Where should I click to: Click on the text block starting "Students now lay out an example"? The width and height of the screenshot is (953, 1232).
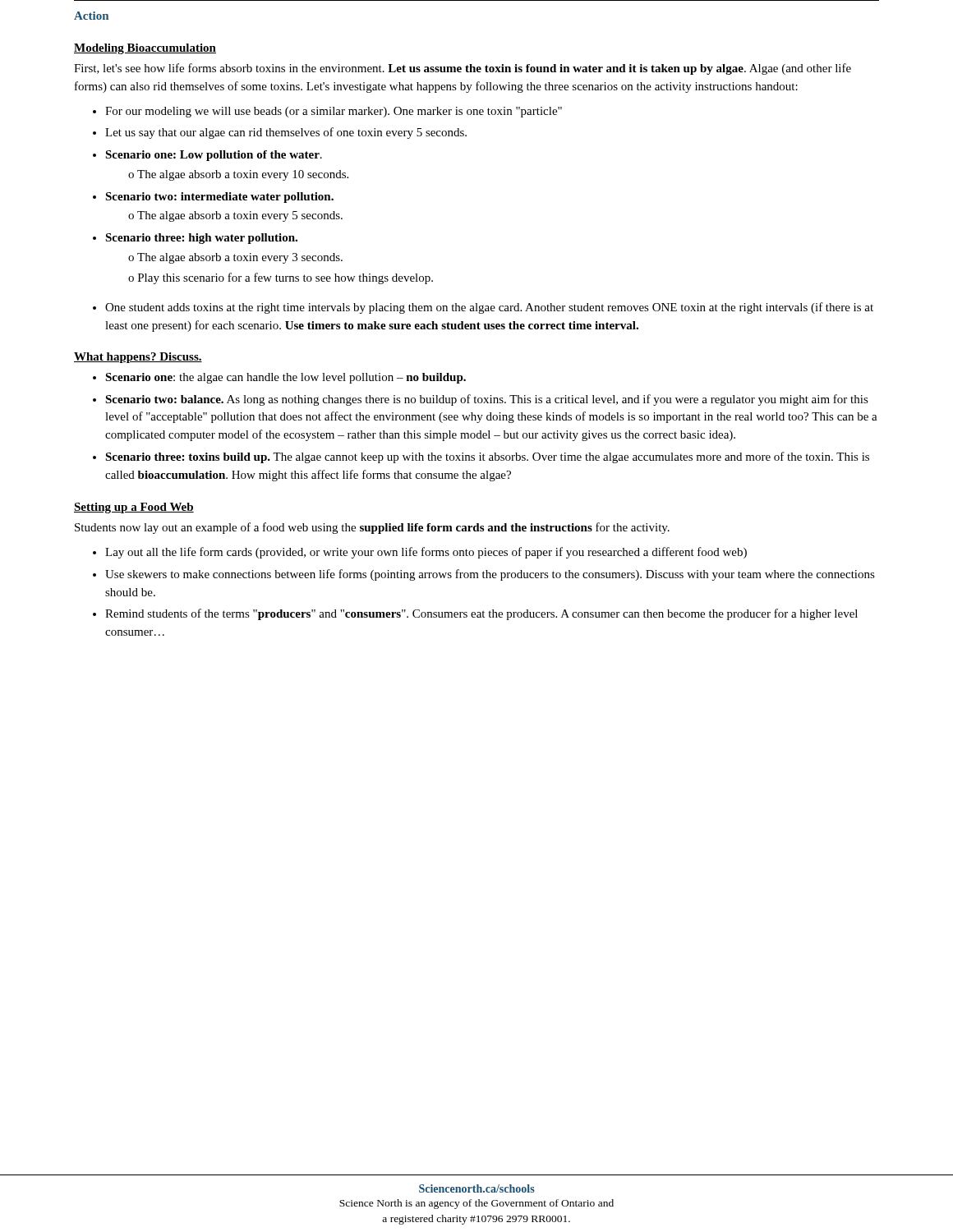click(372, 527)
